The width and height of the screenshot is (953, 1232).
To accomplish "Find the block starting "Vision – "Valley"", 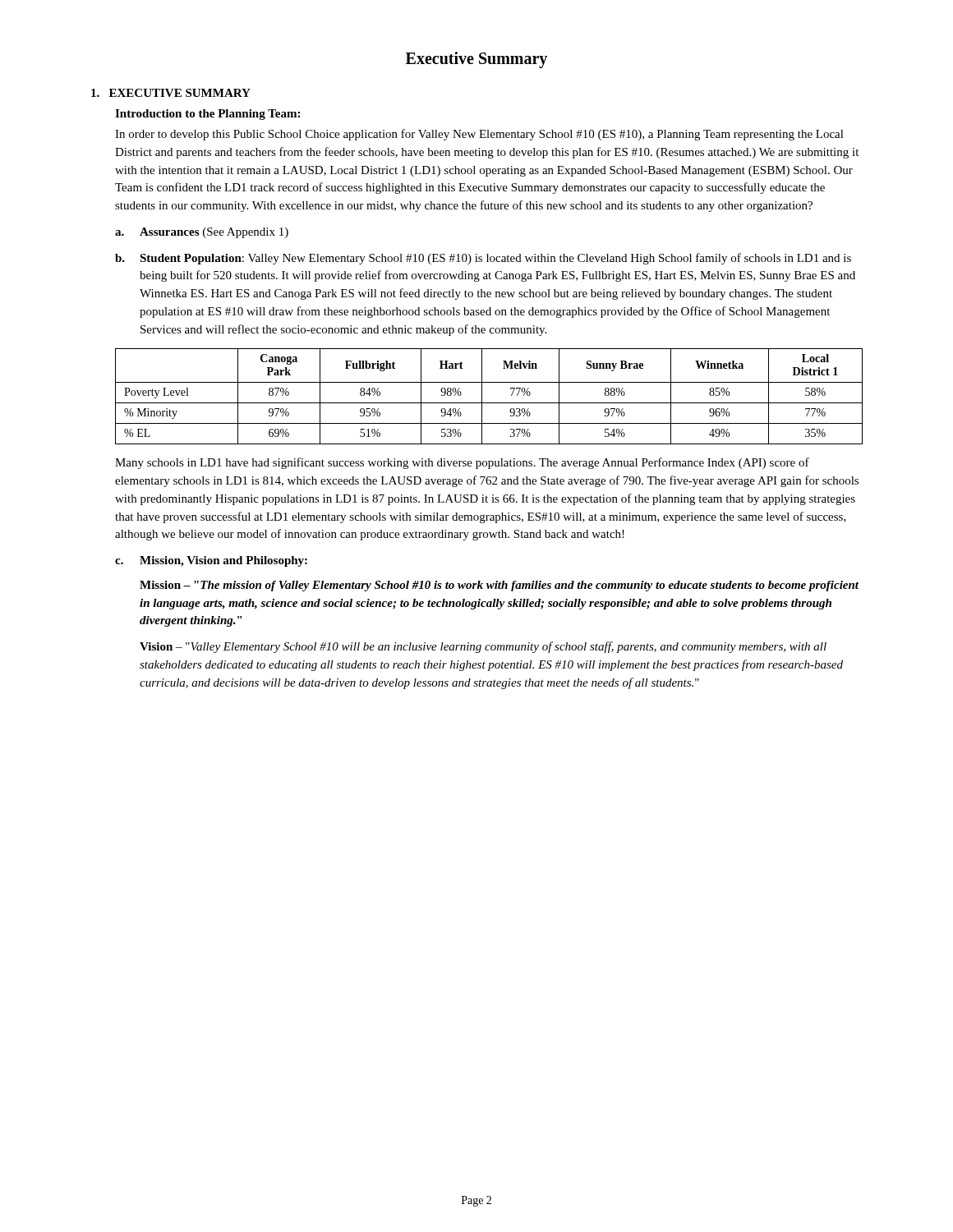I will coord(491,664).
